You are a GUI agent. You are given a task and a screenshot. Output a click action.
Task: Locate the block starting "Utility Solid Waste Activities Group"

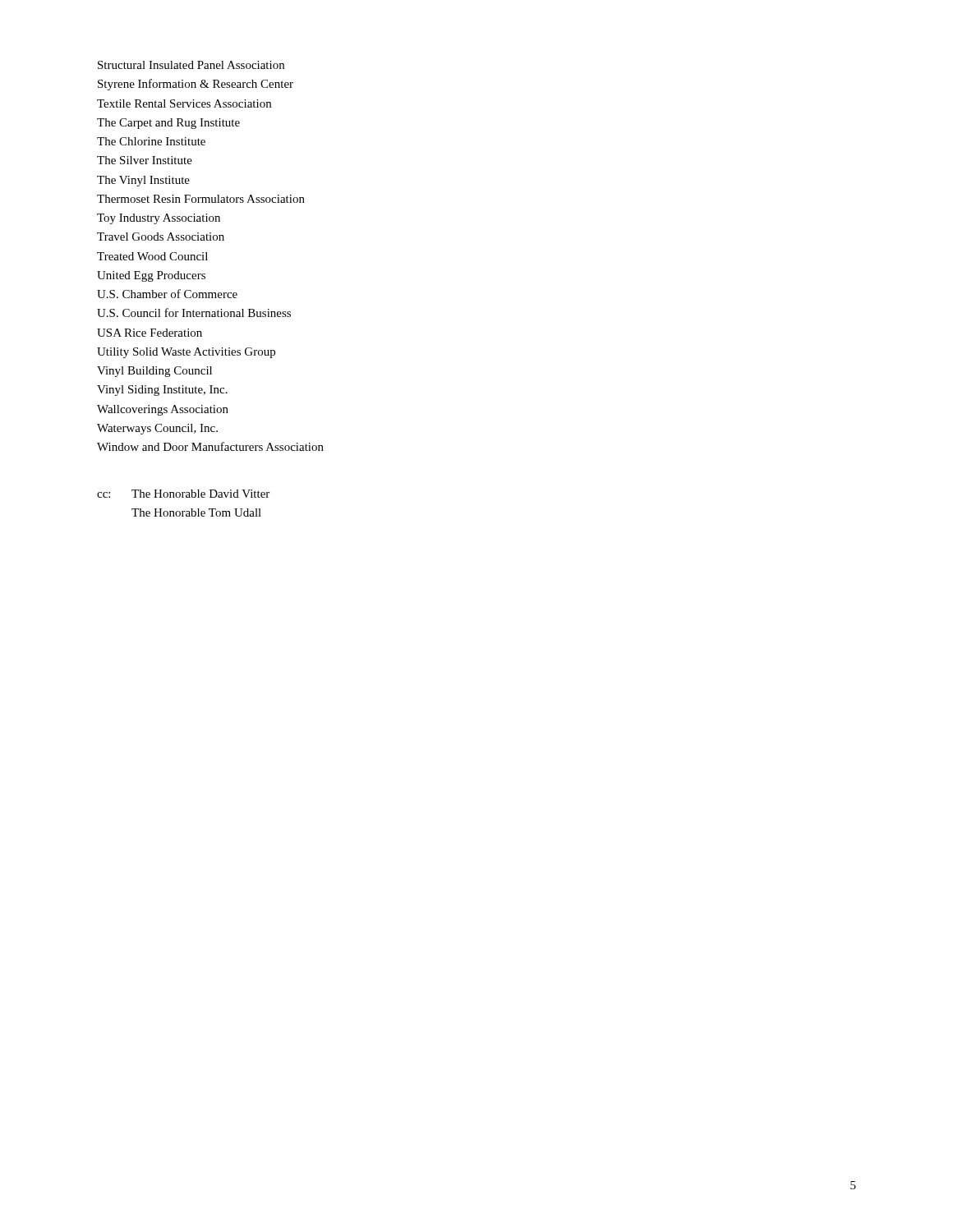click(186, 351)
